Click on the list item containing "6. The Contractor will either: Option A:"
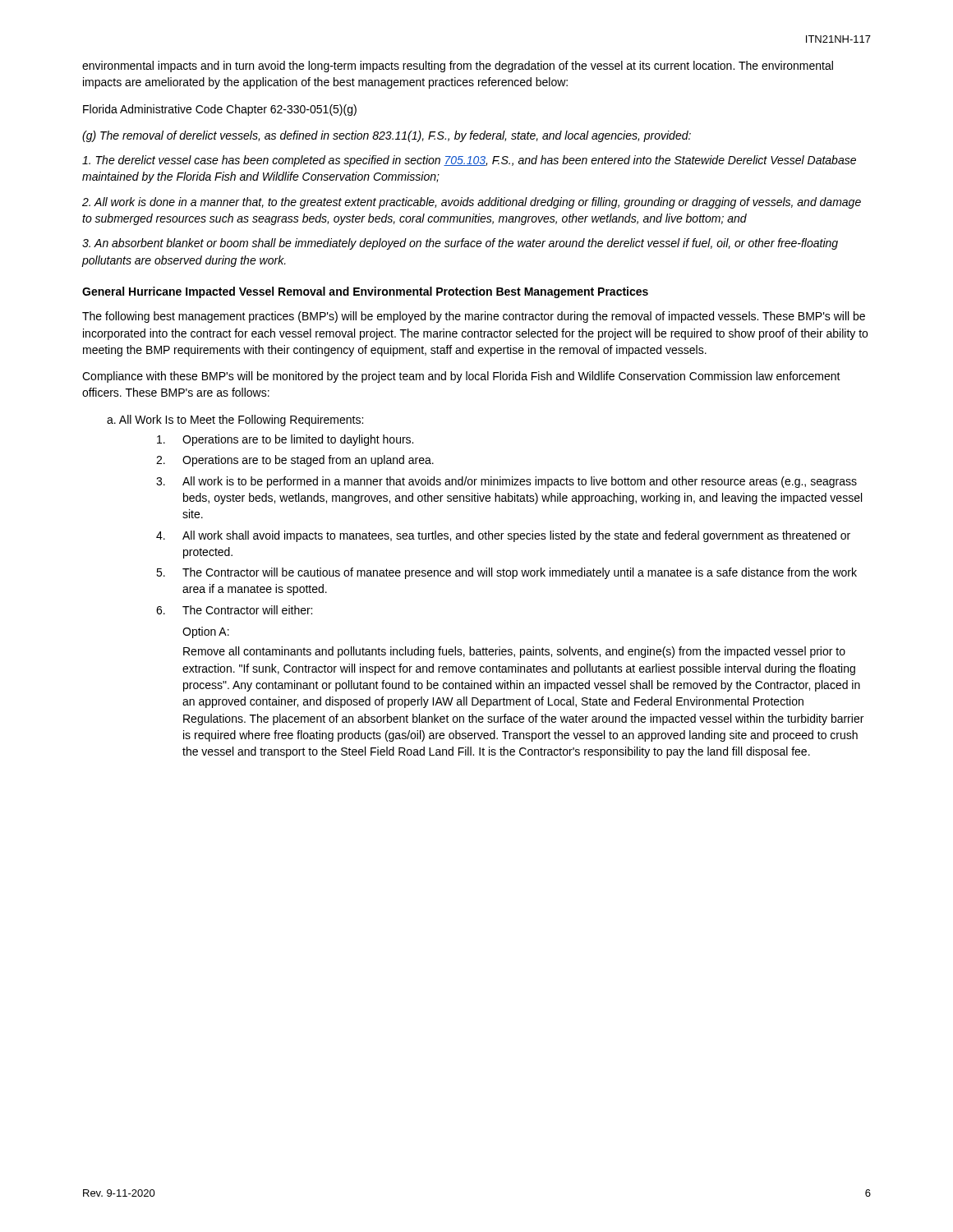The width and height of the screenshot is (953, 1232). point(513,681)
